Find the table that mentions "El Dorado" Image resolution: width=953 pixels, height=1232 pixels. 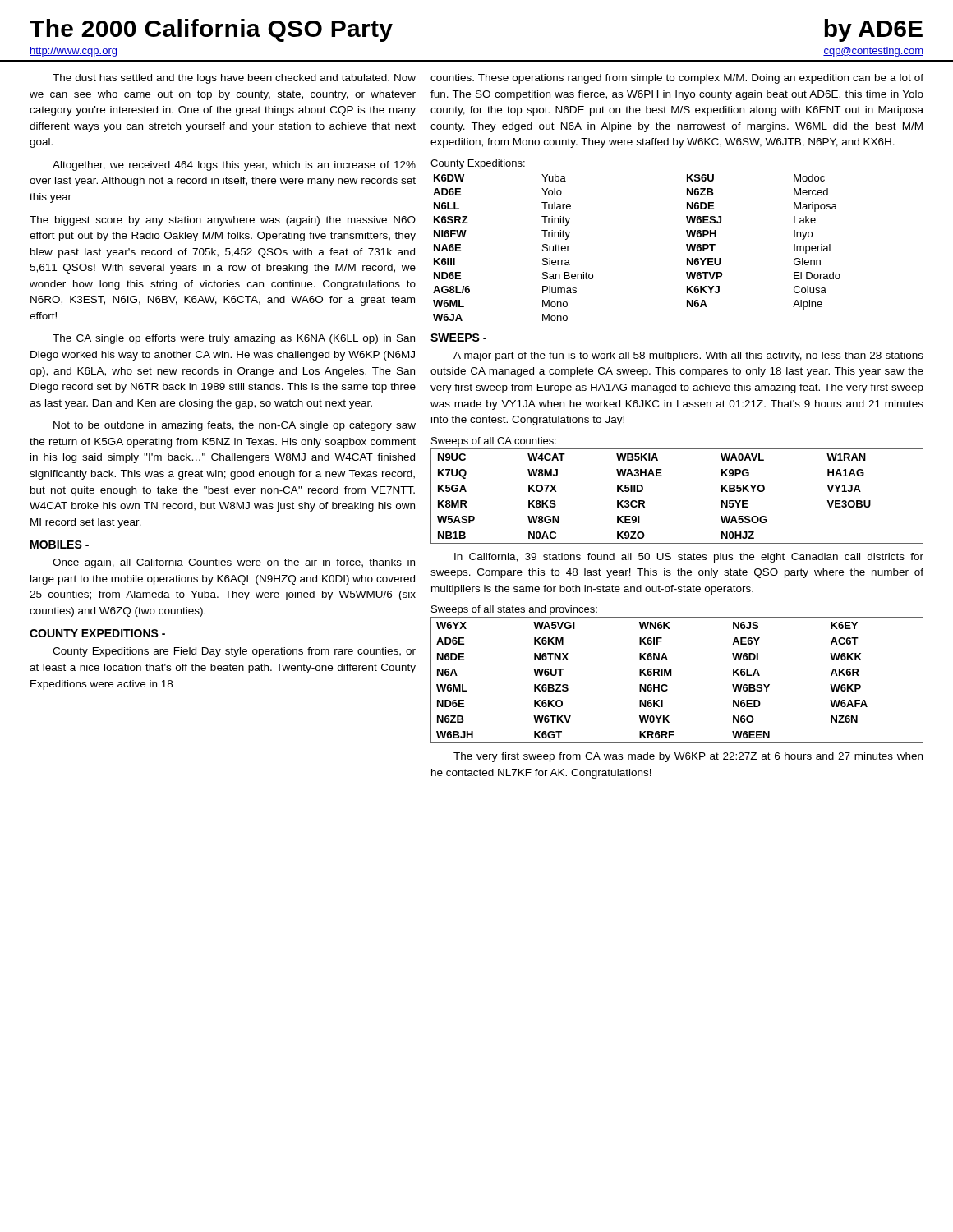tap(677, 247)
